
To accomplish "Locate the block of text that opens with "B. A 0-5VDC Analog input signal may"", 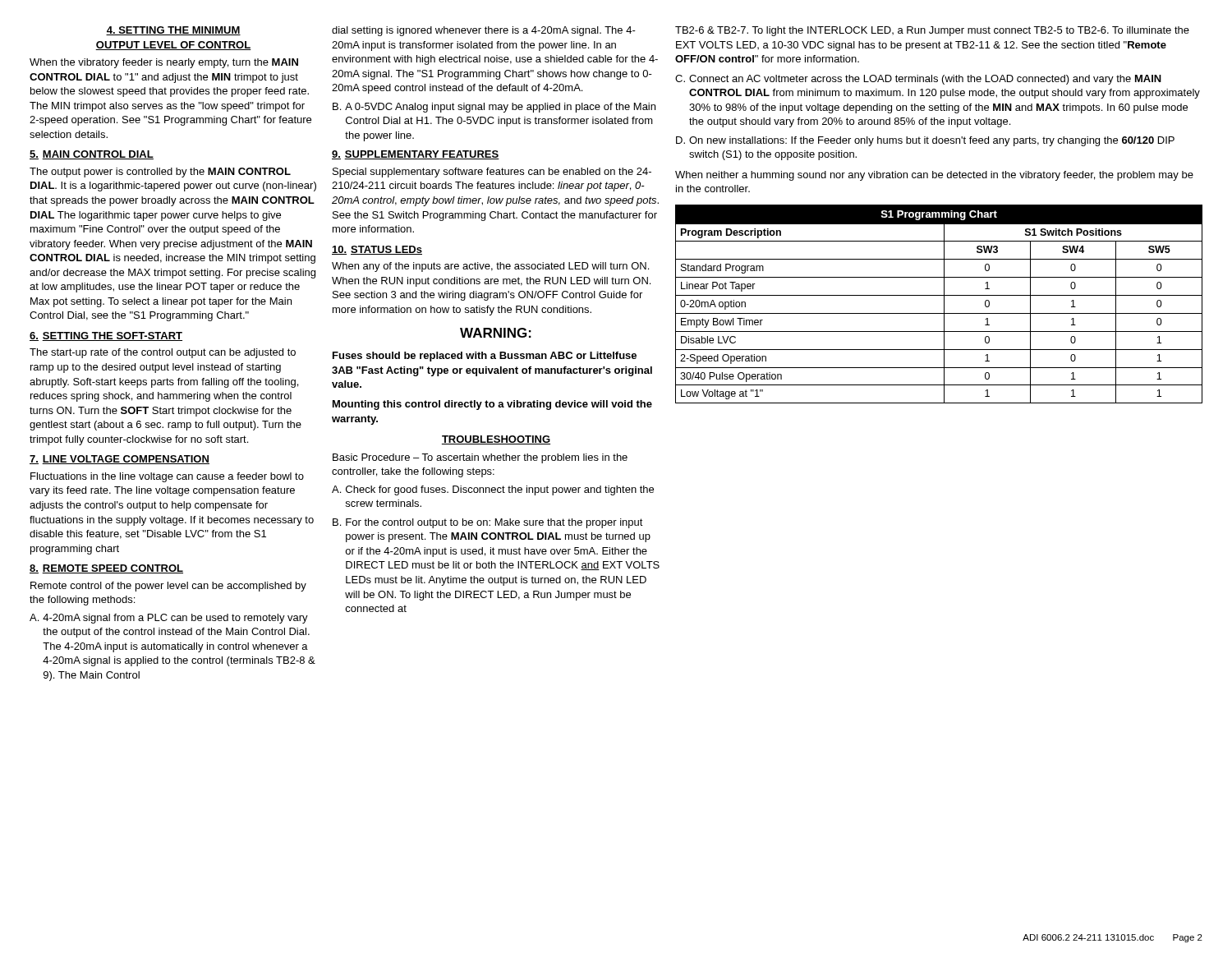I will coord(496,121).
